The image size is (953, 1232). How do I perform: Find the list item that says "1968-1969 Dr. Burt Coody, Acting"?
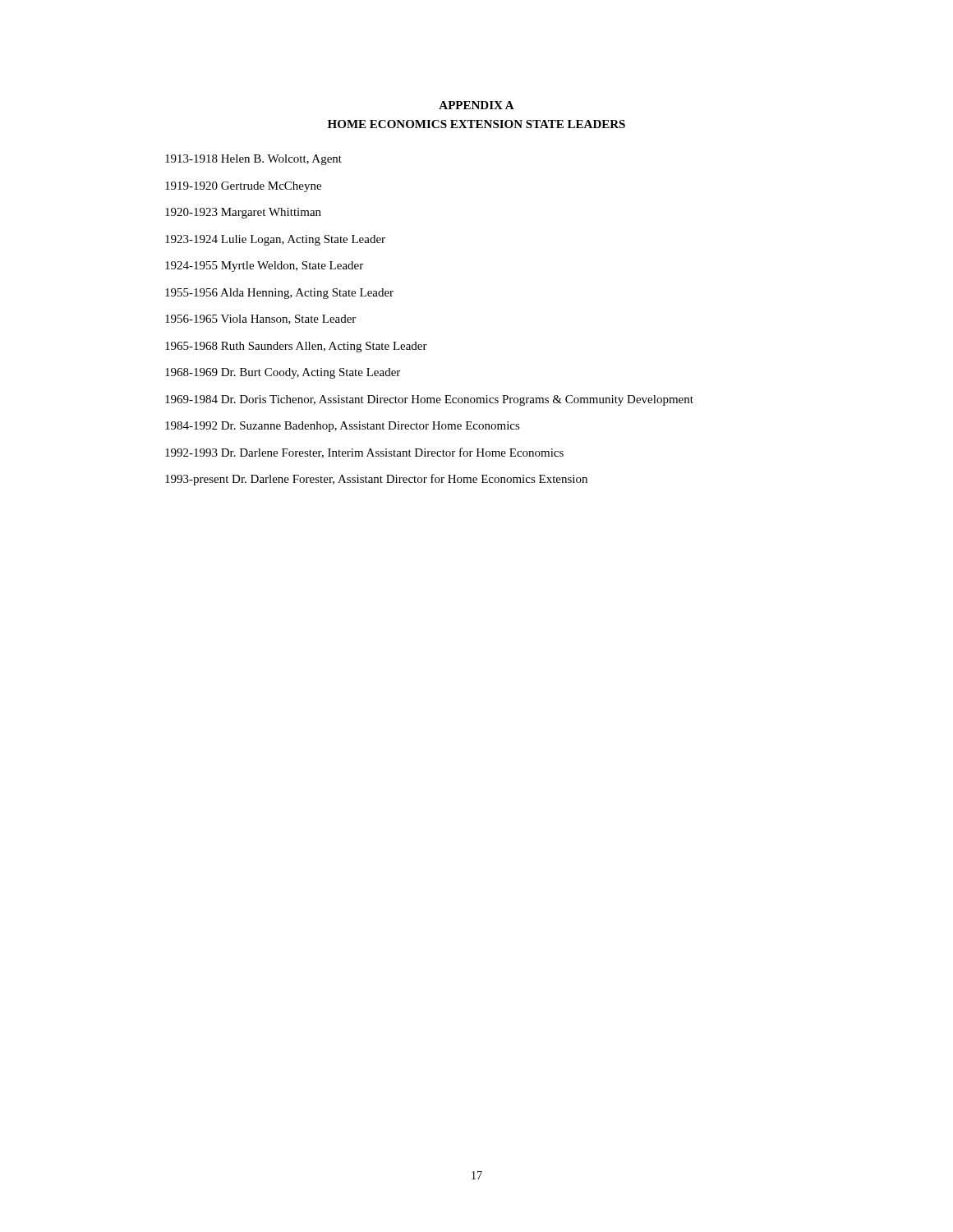(282, 372)
